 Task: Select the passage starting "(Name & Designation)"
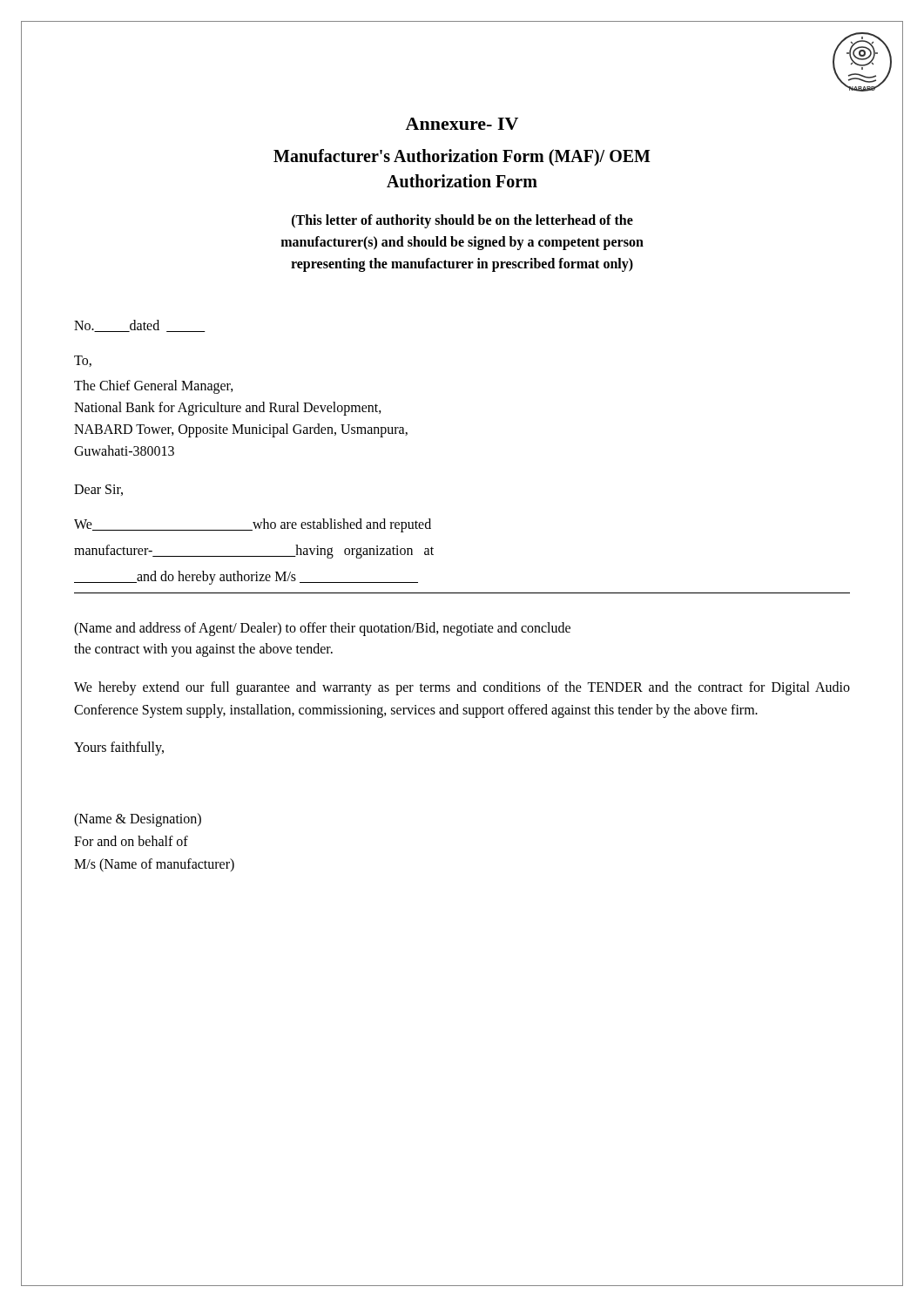tap(154, 841)
